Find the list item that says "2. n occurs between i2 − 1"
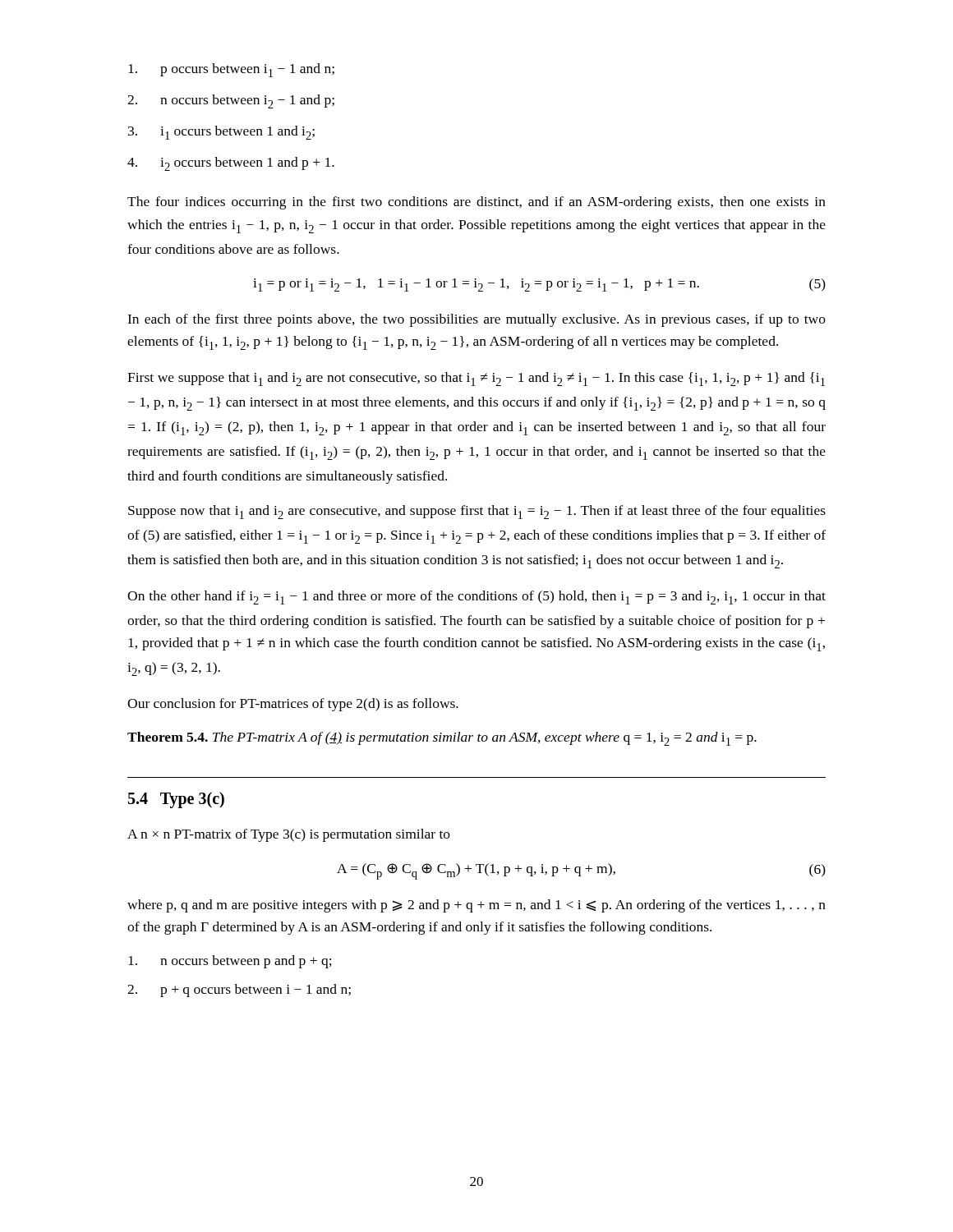The height and width of the screenshot is (1232, 953). 231,101
